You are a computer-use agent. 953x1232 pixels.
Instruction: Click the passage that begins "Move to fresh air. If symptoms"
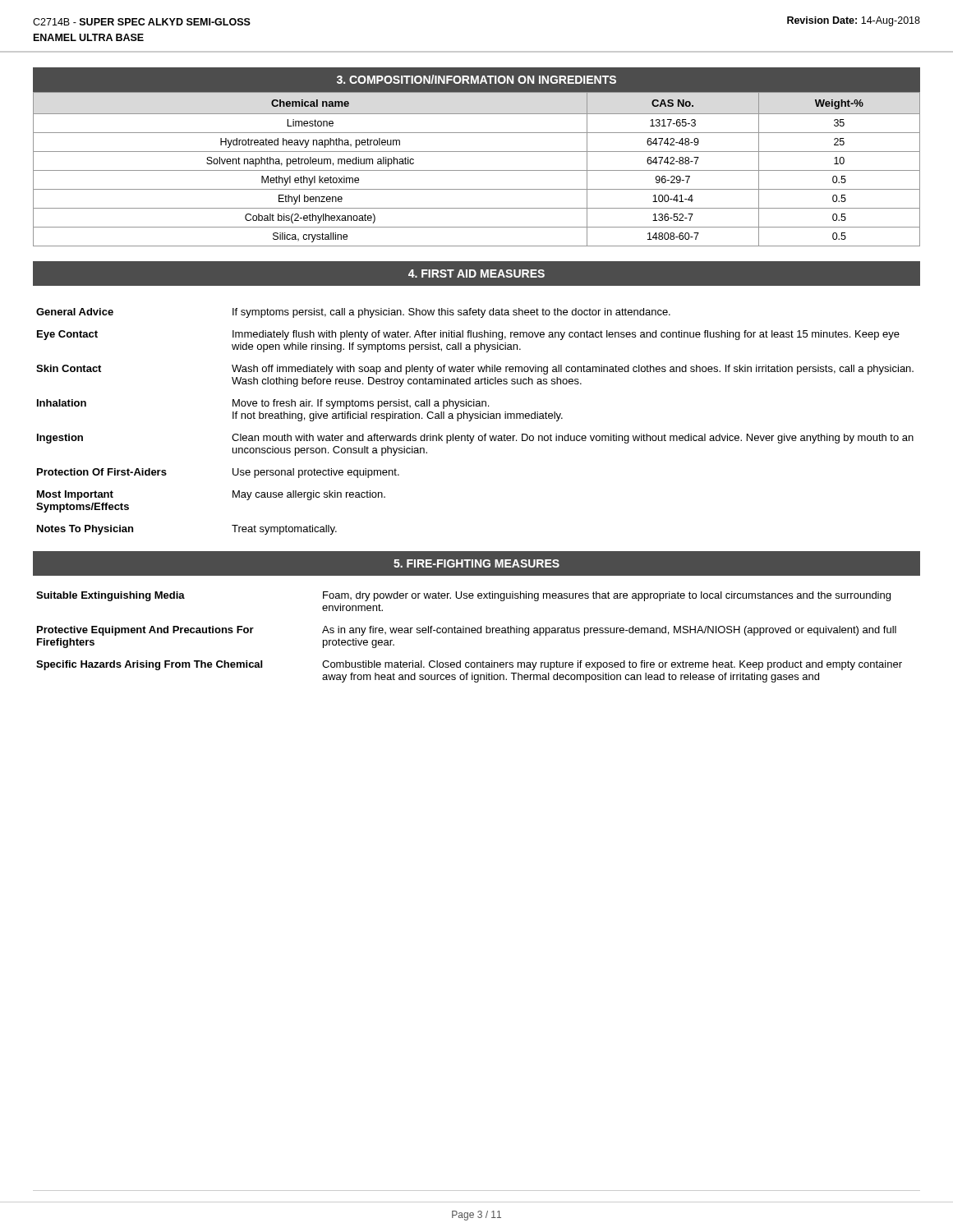(397, 409)
